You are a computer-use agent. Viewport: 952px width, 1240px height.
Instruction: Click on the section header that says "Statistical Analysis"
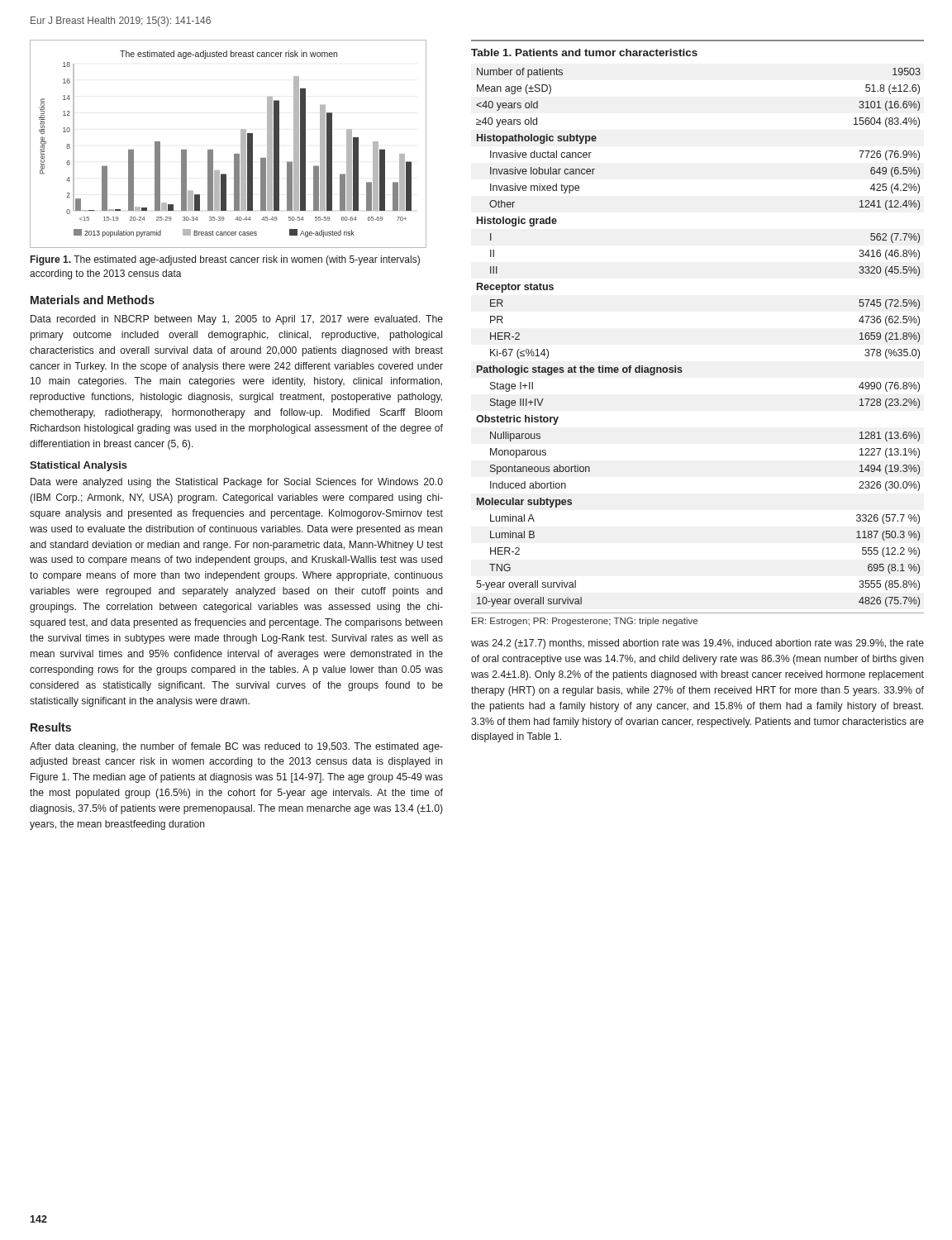[x=78, y=465]
